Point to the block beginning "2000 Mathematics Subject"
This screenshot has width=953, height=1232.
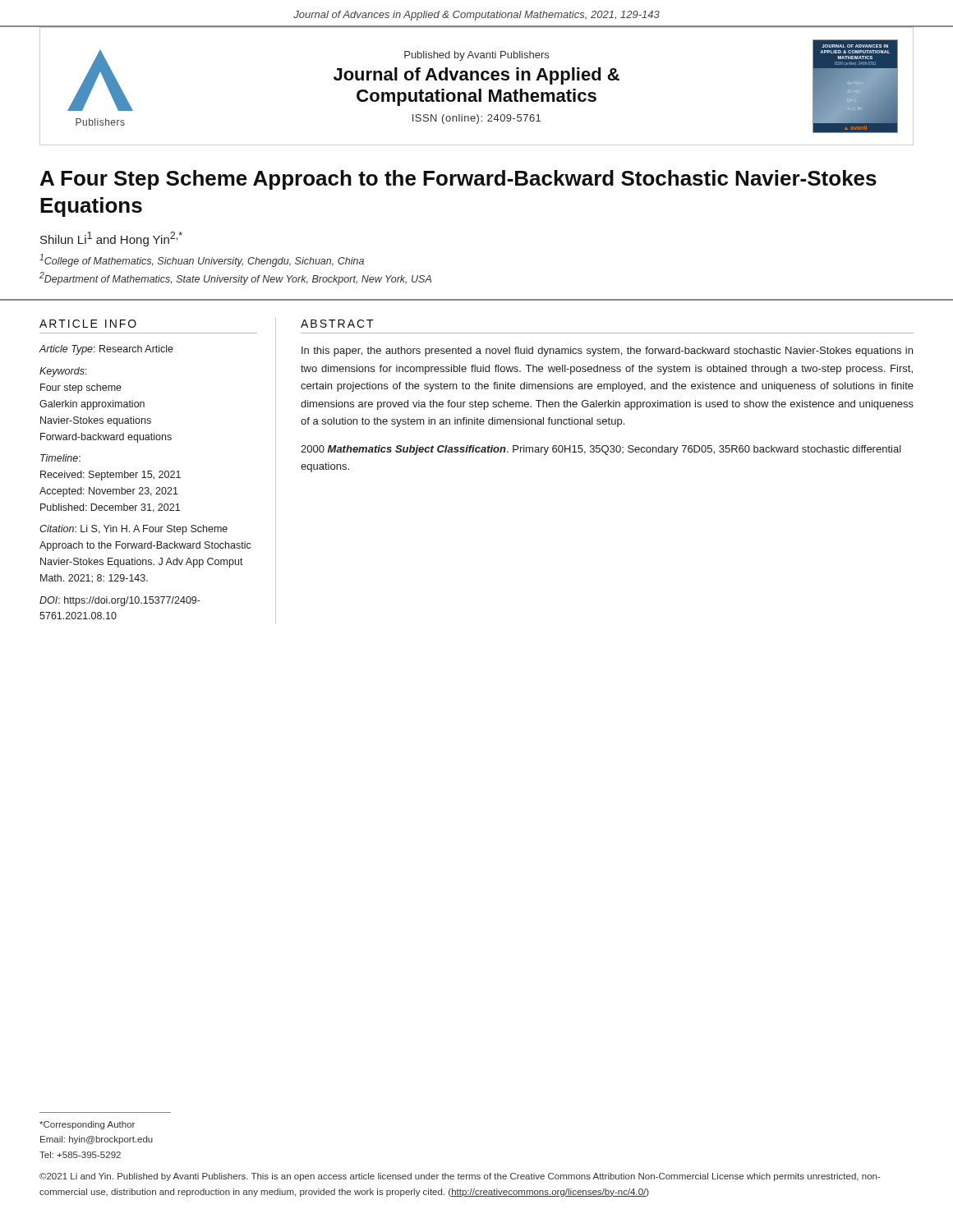[x=601, y=457]
